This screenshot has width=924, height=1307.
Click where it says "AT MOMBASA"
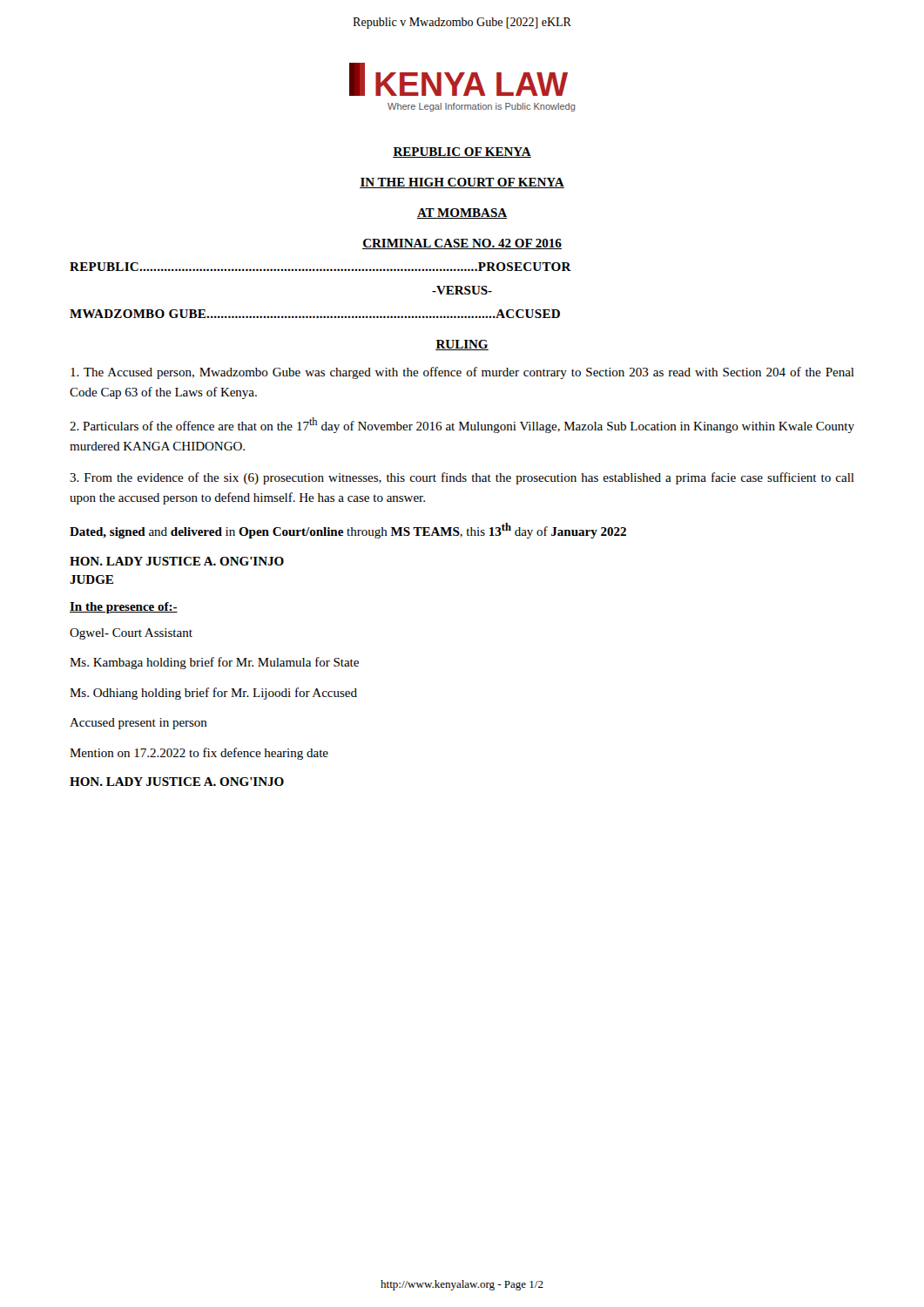[x=462, y=213]
